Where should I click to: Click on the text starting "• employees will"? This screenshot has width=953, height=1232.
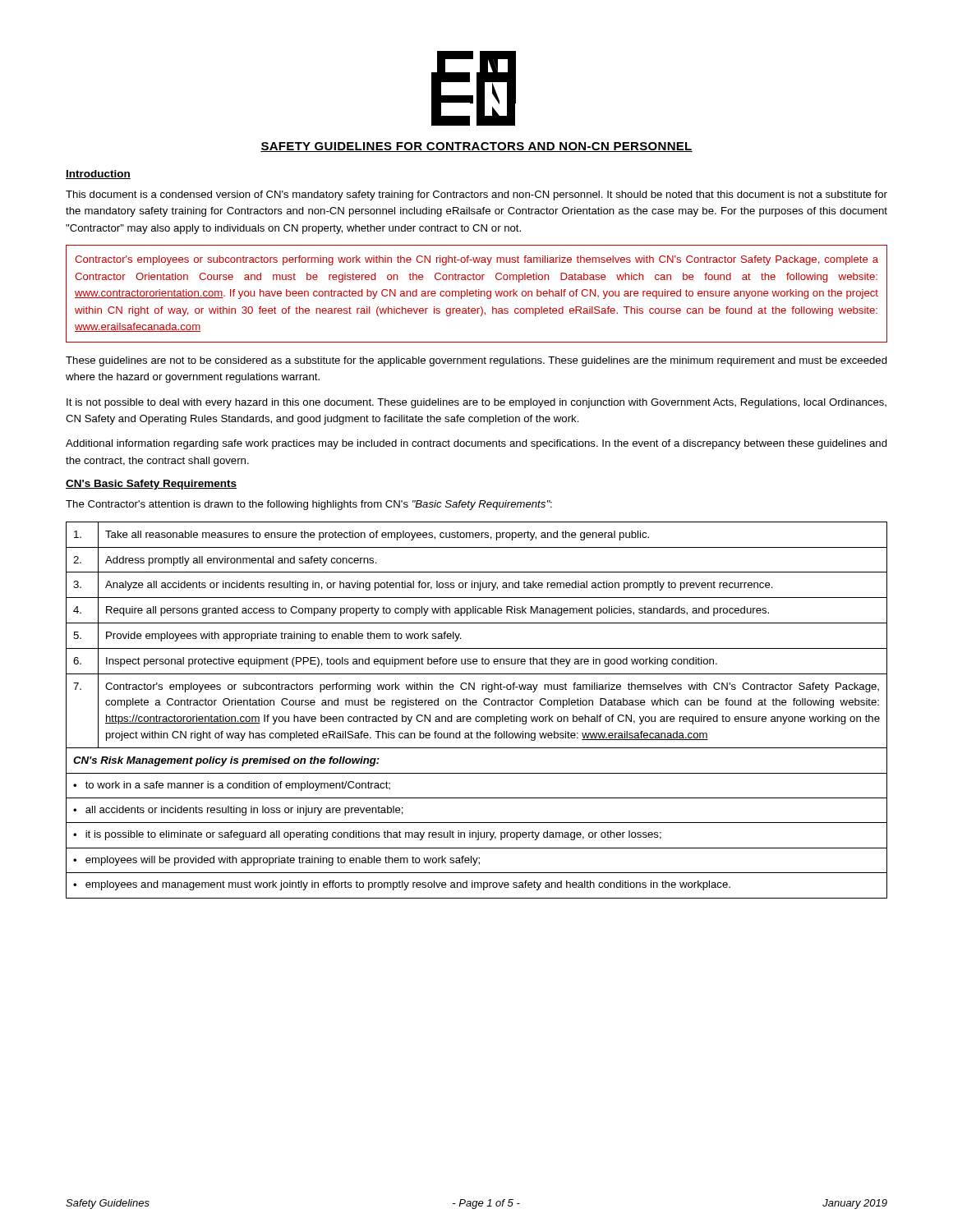coord(277,860)
